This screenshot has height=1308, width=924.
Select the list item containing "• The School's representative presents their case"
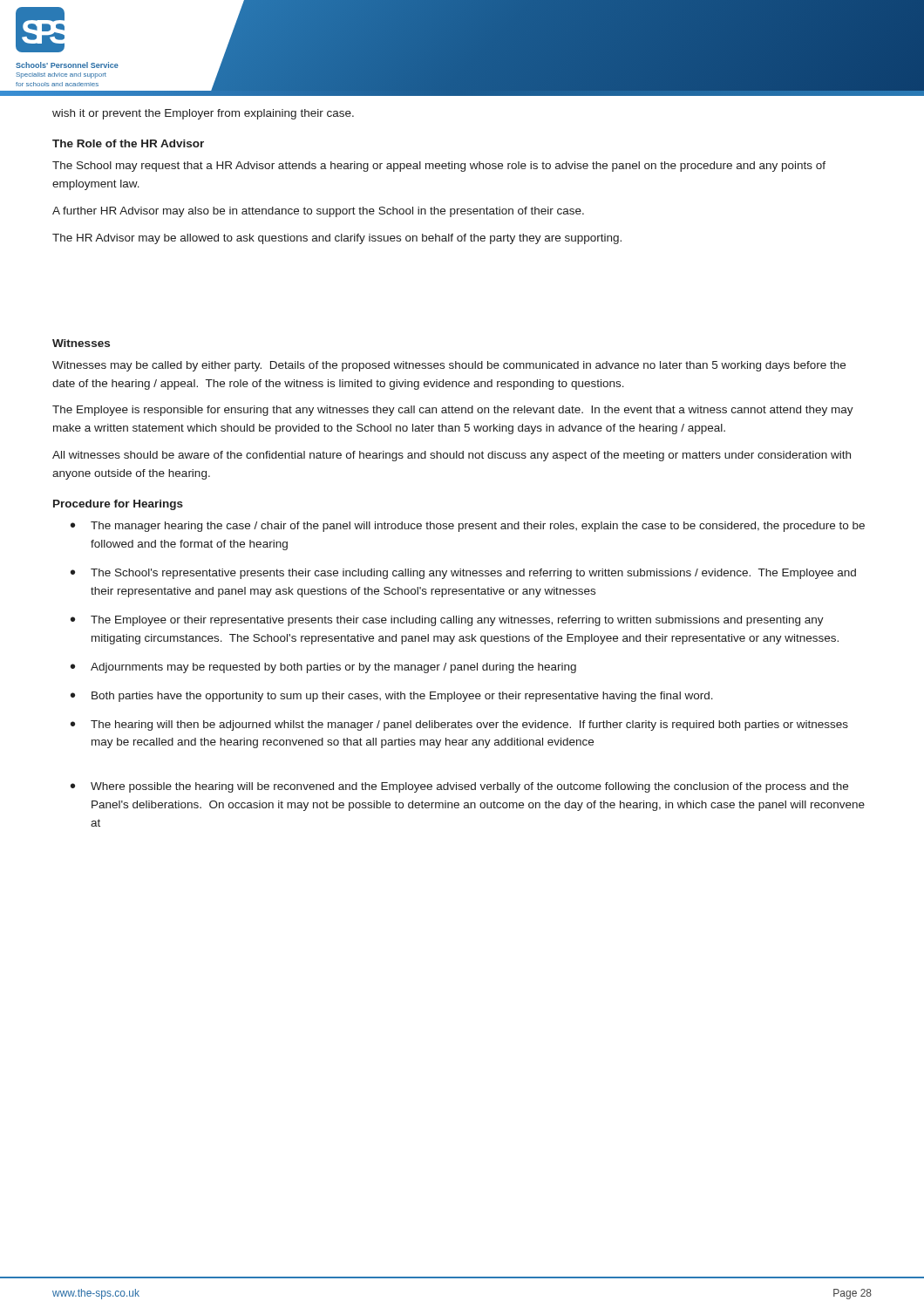[x=471, y=582]
